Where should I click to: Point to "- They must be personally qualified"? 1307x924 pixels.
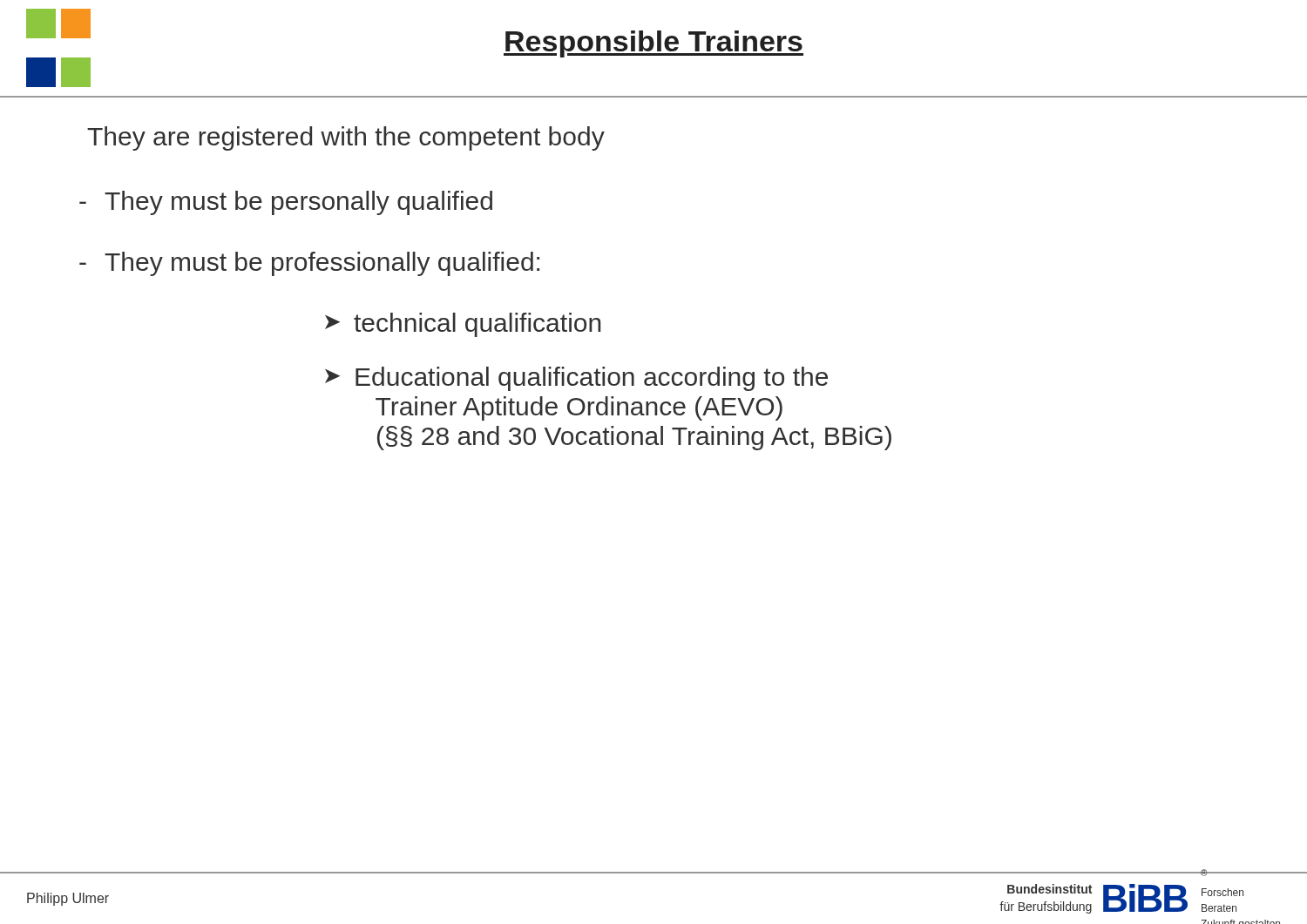pos(286,201)
